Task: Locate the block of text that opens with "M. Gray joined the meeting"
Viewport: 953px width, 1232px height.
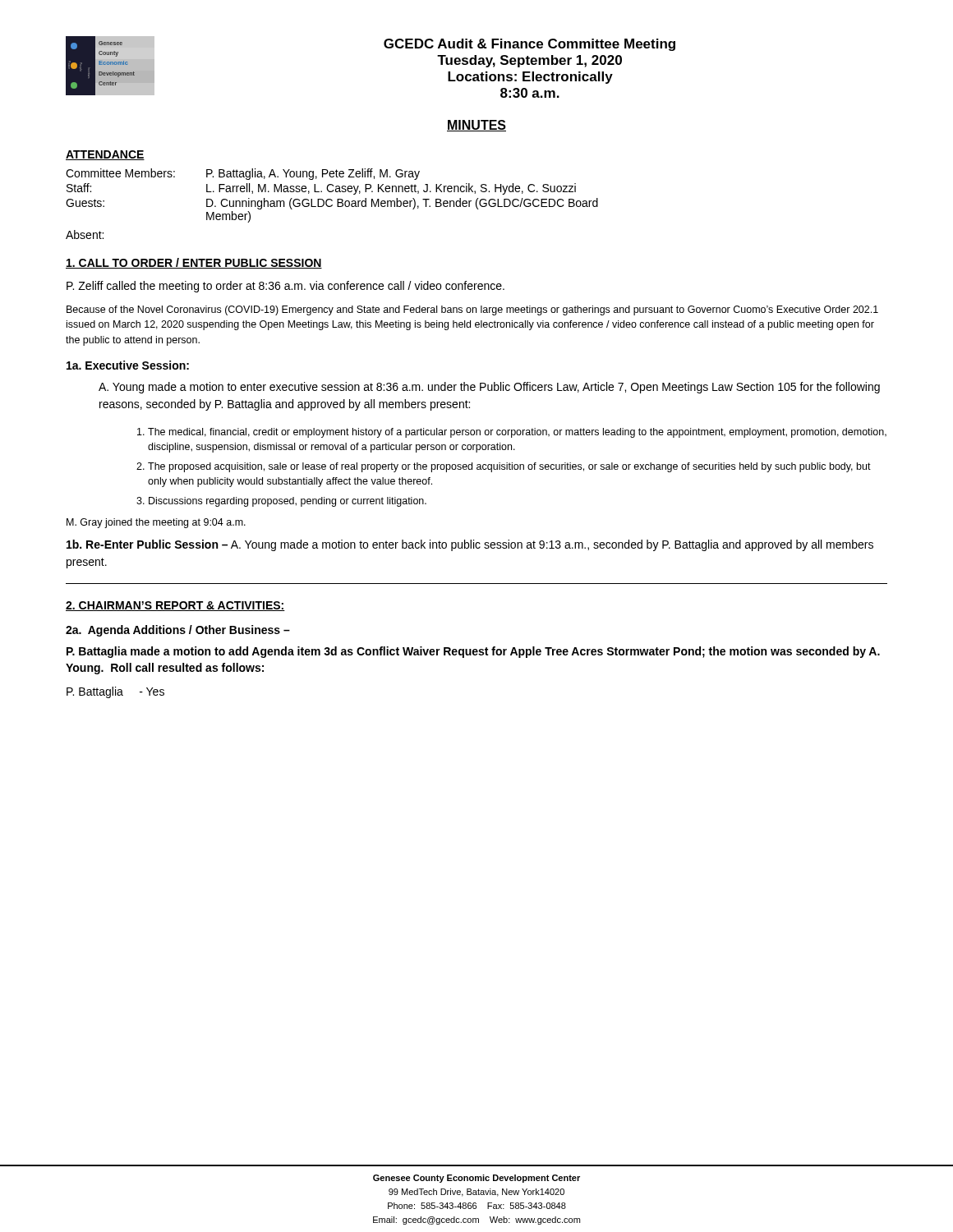Action: (156, 523)
